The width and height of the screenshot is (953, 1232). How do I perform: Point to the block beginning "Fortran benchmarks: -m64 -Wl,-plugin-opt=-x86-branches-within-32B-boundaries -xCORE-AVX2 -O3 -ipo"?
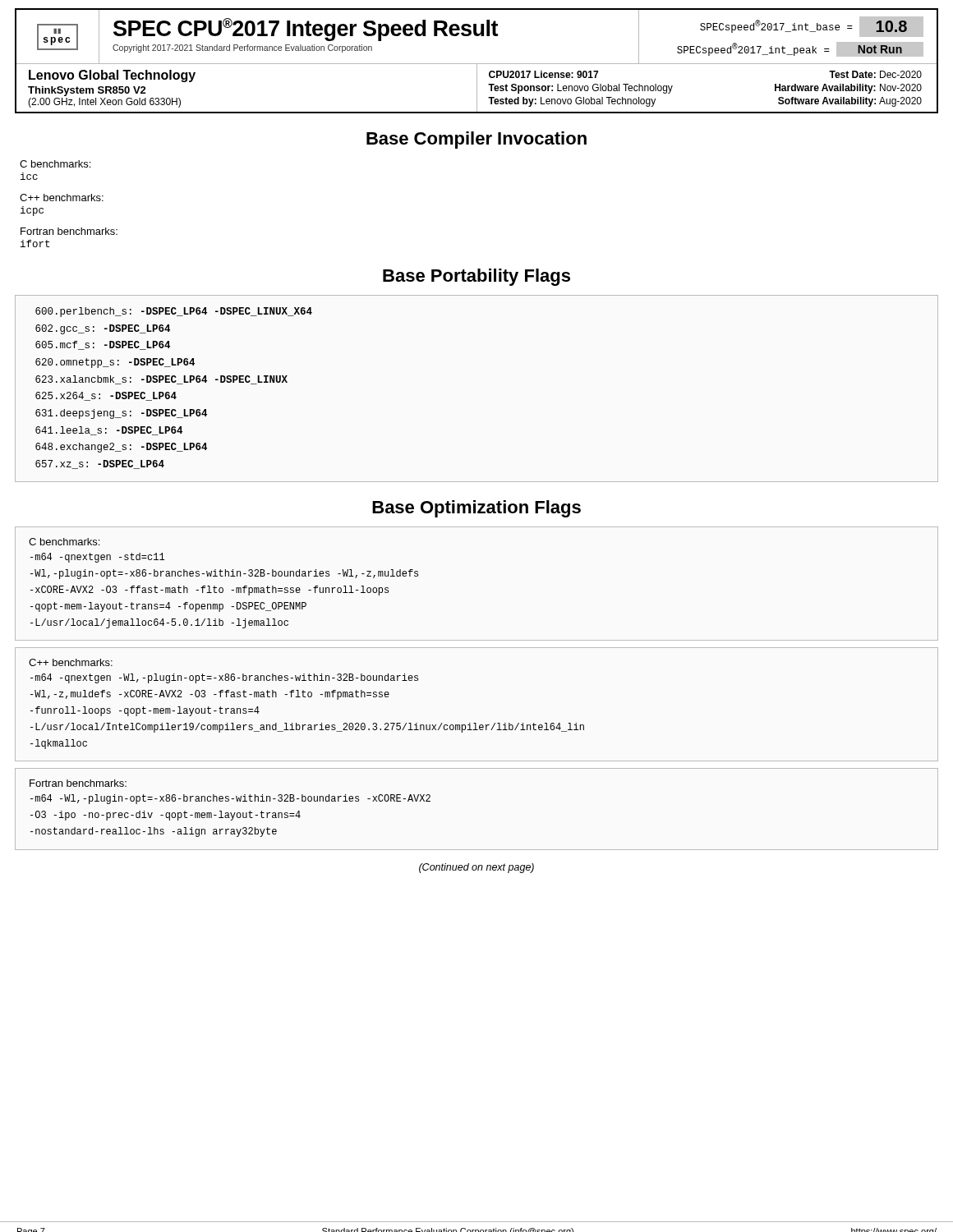click(x=78, y=783)
